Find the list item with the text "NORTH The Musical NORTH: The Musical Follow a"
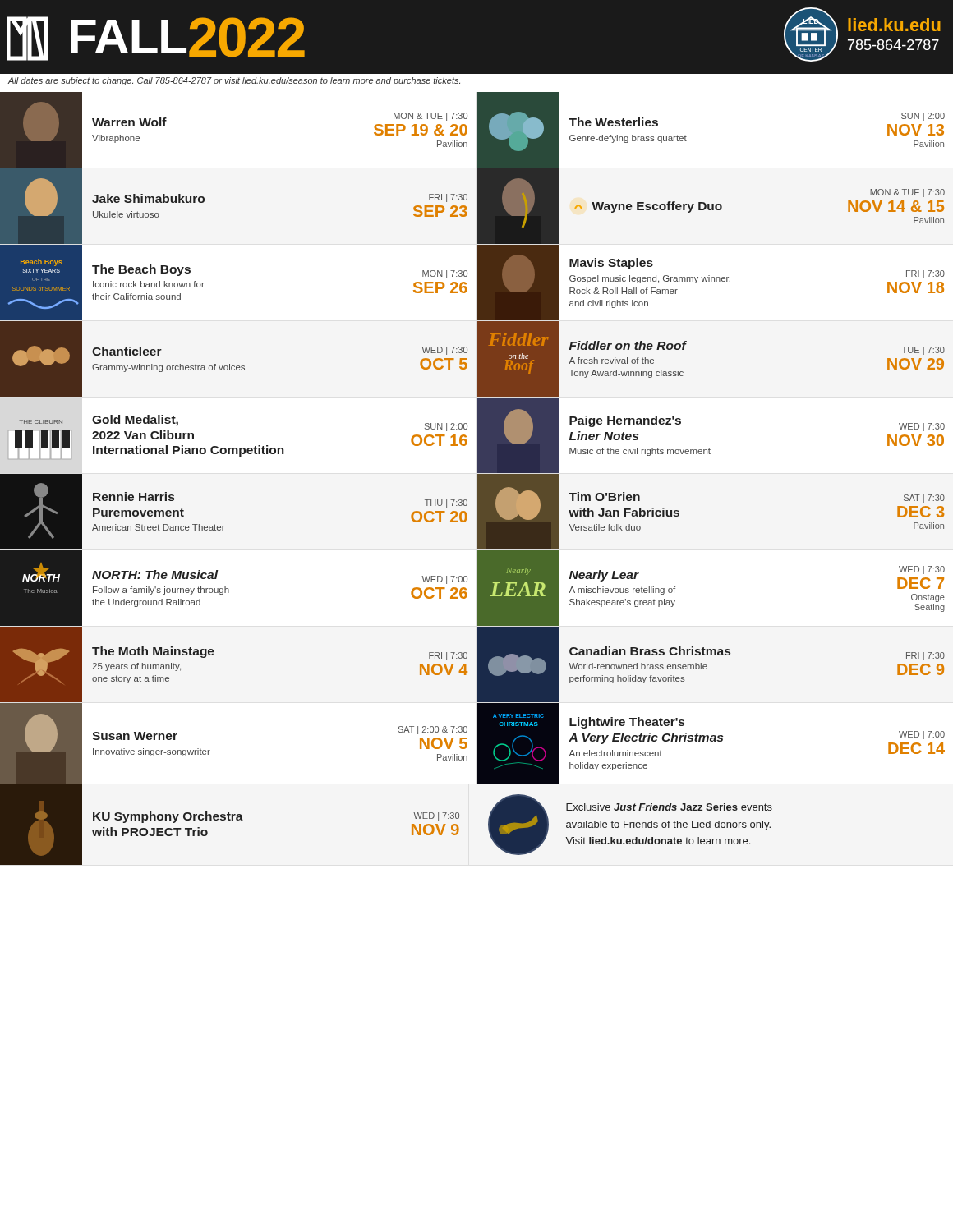This screenshot has height=1232, width=953. (x=476, y=588)
